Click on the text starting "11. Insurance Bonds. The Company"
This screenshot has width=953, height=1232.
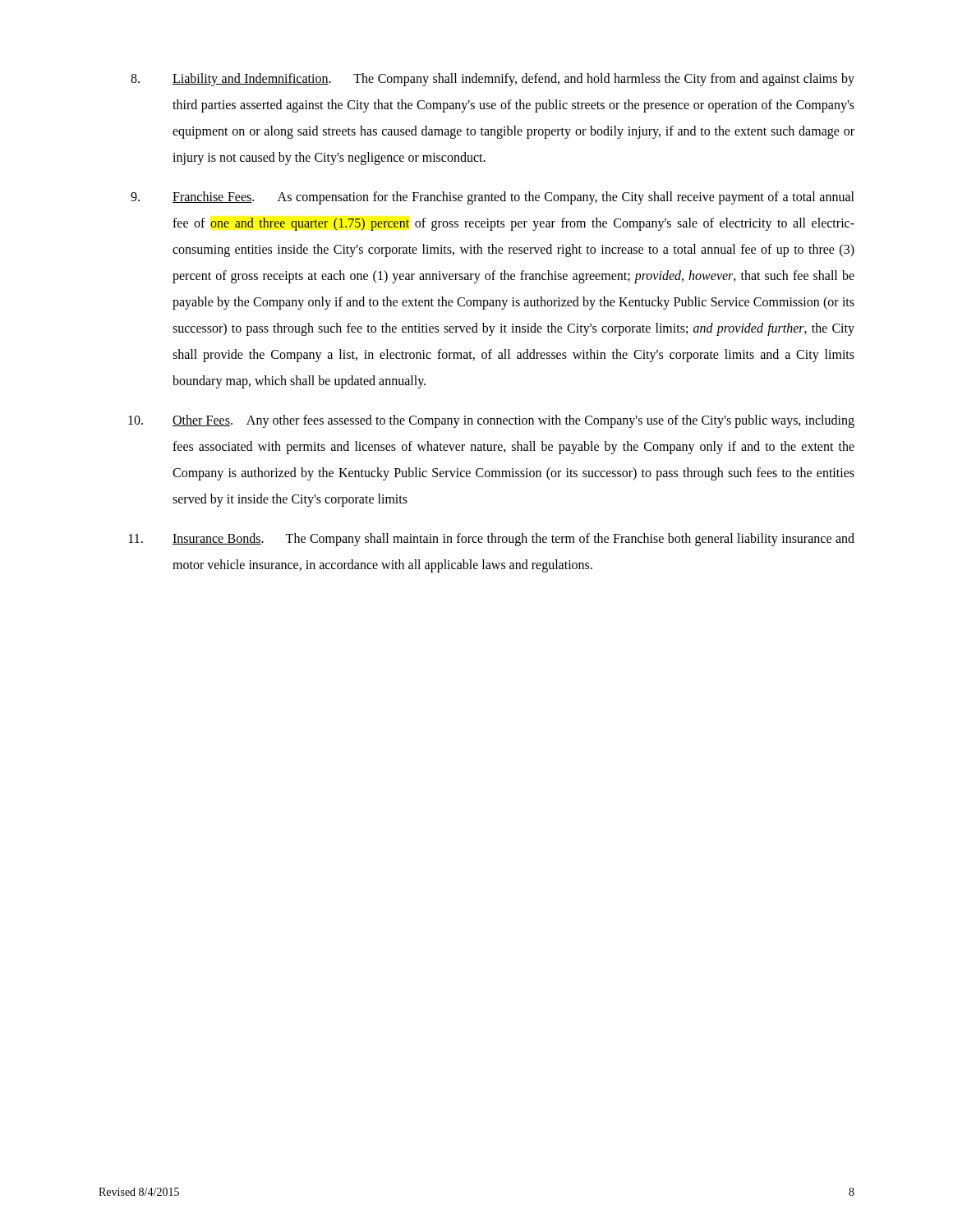pyautogui.click(x=476, y=552)
